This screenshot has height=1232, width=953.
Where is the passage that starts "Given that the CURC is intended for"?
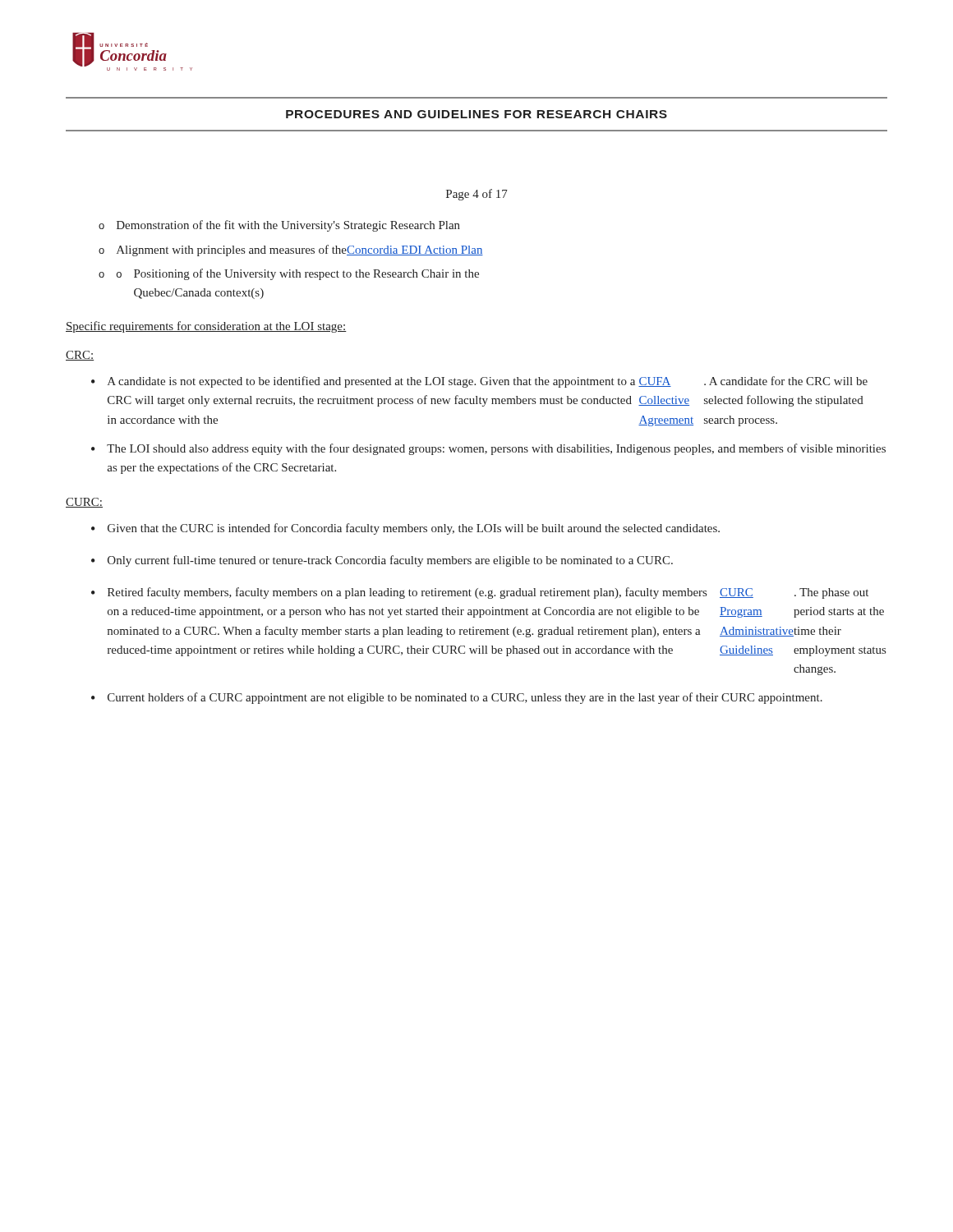(x=414, y=528)
